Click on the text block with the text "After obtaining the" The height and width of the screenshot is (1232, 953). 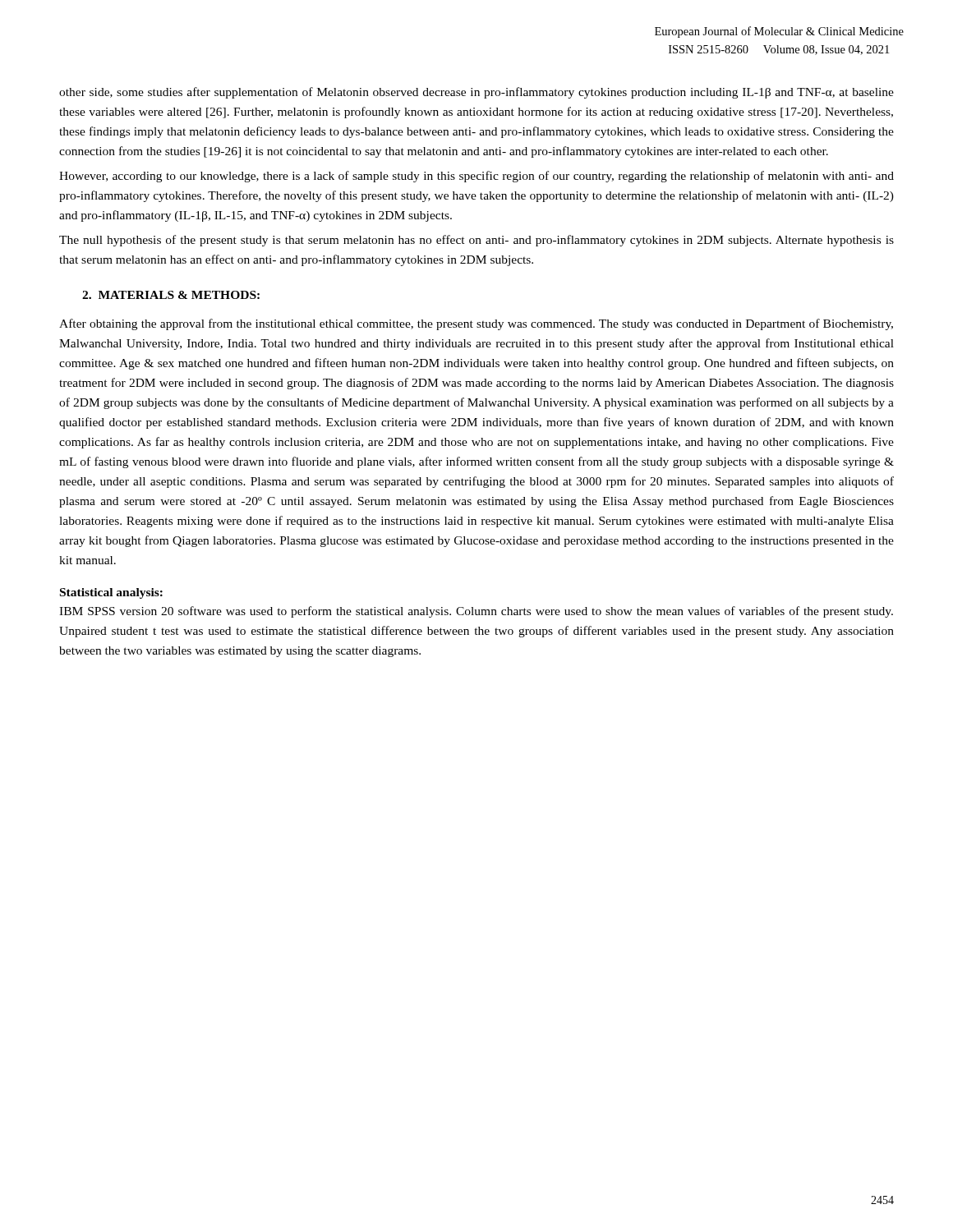[476, 442]
